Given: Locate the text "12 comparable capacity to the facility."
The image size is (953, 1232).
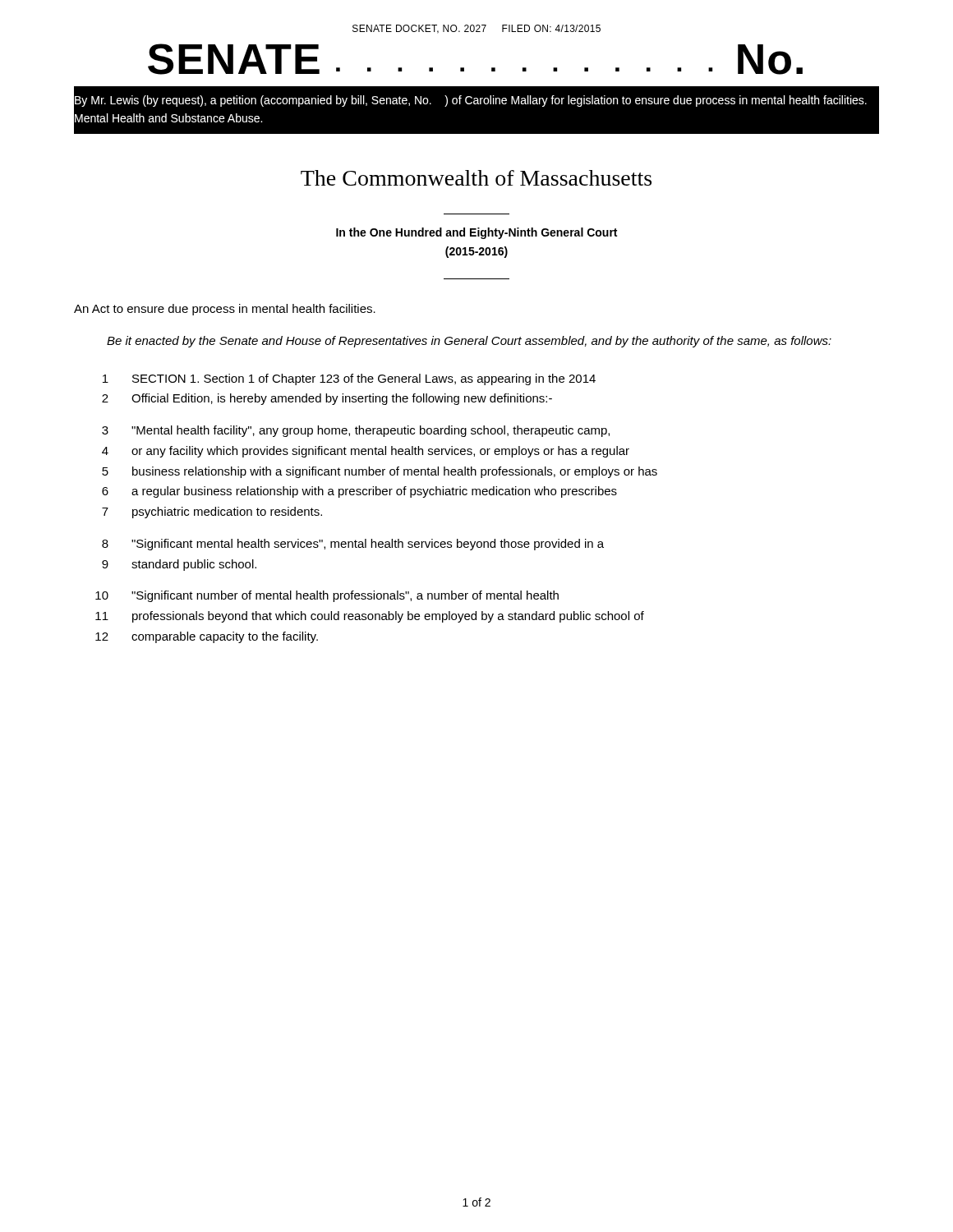Looking at the screenshot, I should [x=207, y=637].
